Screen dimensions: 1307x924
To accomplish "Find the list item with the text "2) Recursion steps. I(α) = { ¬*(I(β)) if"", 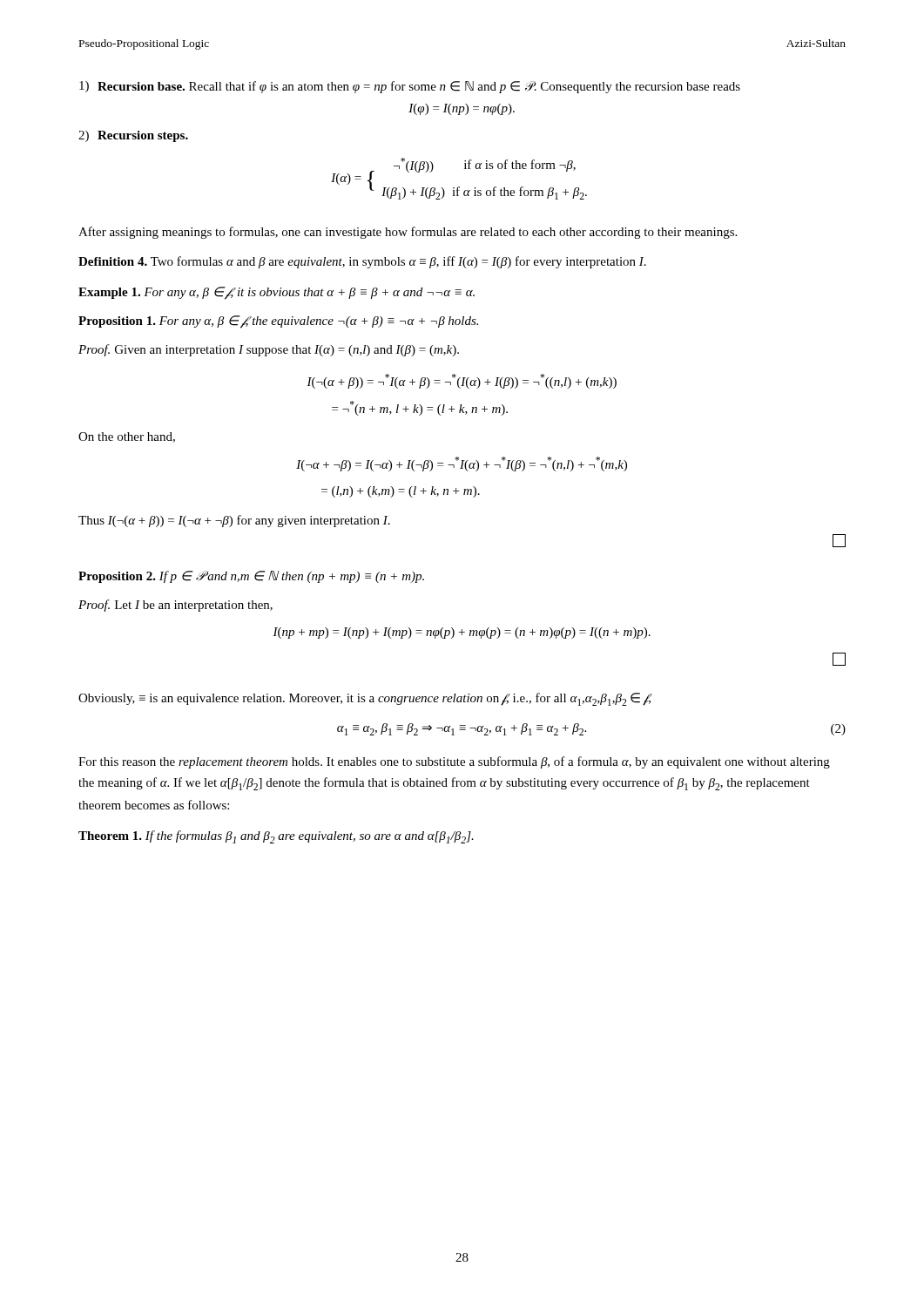I will tap(462, 167).
